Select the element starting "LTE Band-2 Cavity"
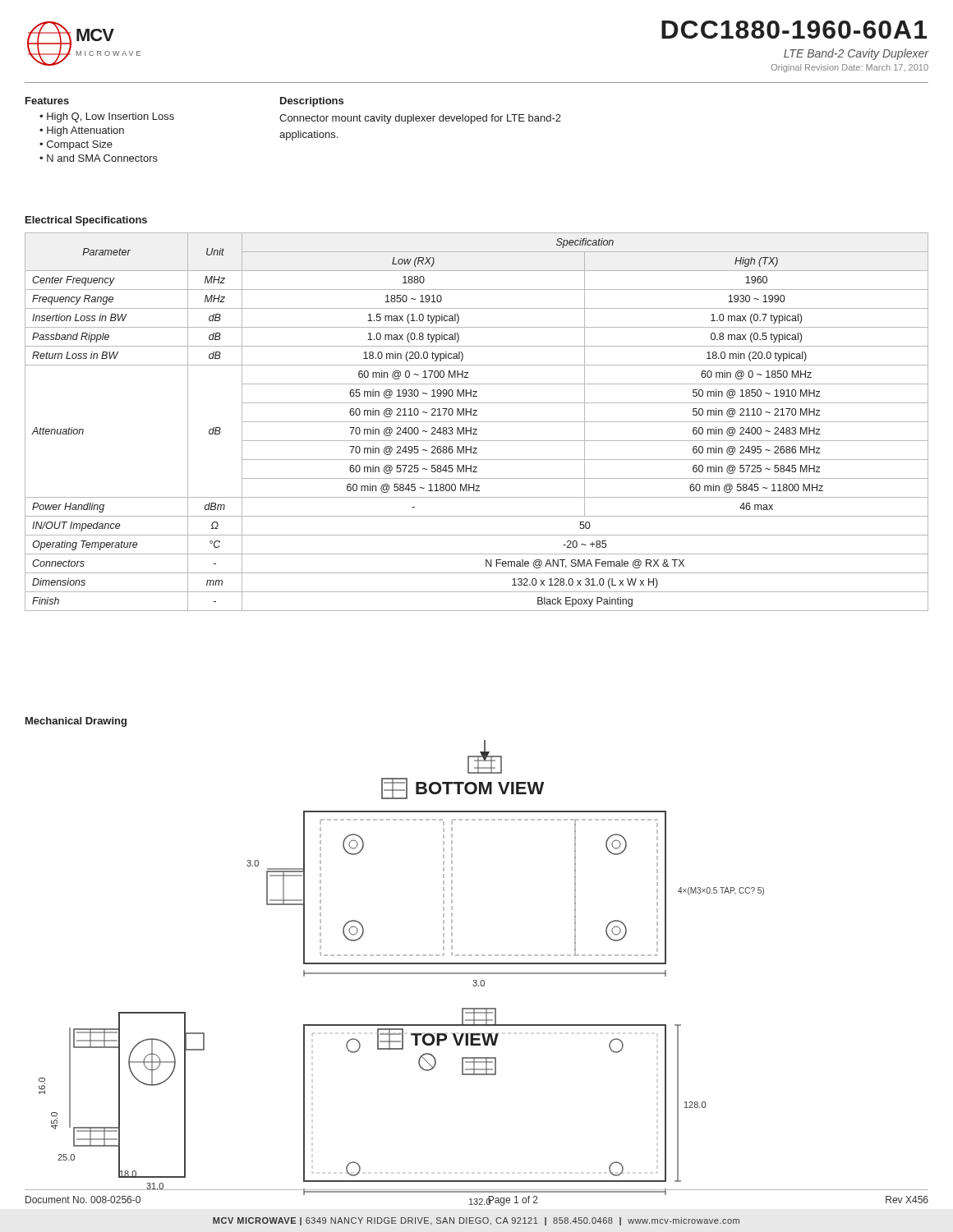 point(856,53)
